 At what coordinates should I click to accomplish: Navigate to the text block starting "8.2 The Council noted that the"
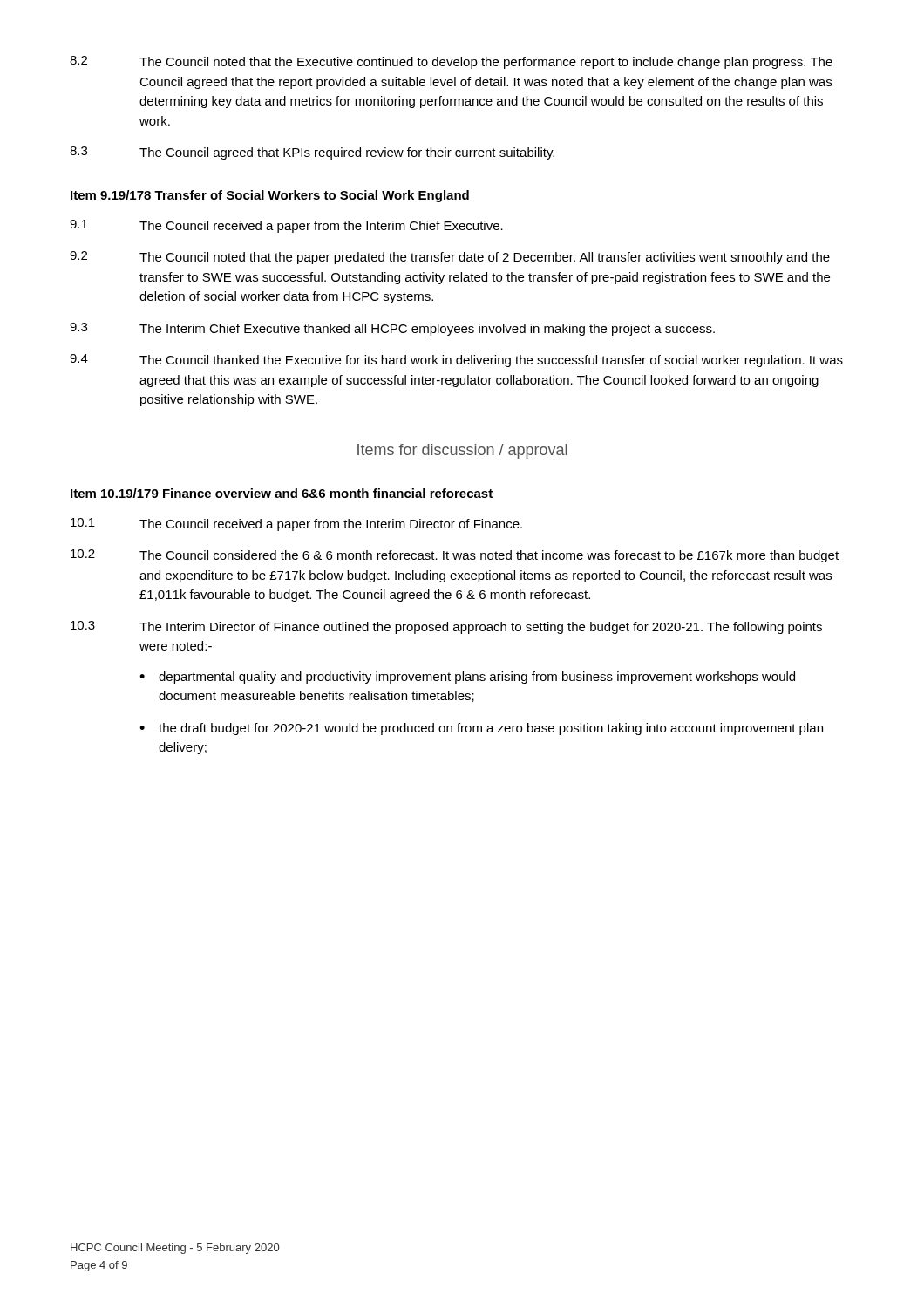[462, 92]
